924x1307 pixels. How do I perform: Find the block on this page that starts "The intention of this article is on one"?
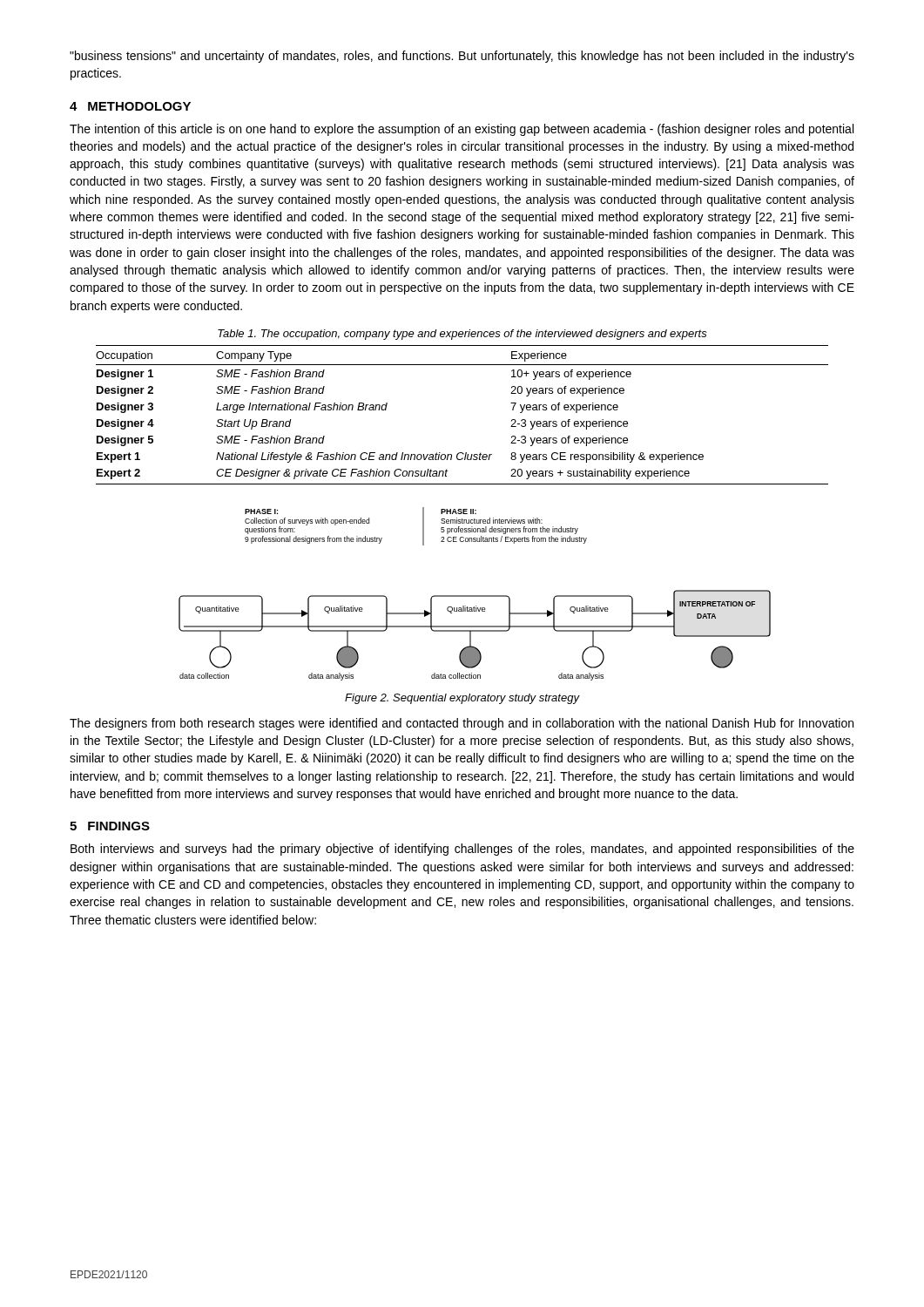click(x=462, y=217)
